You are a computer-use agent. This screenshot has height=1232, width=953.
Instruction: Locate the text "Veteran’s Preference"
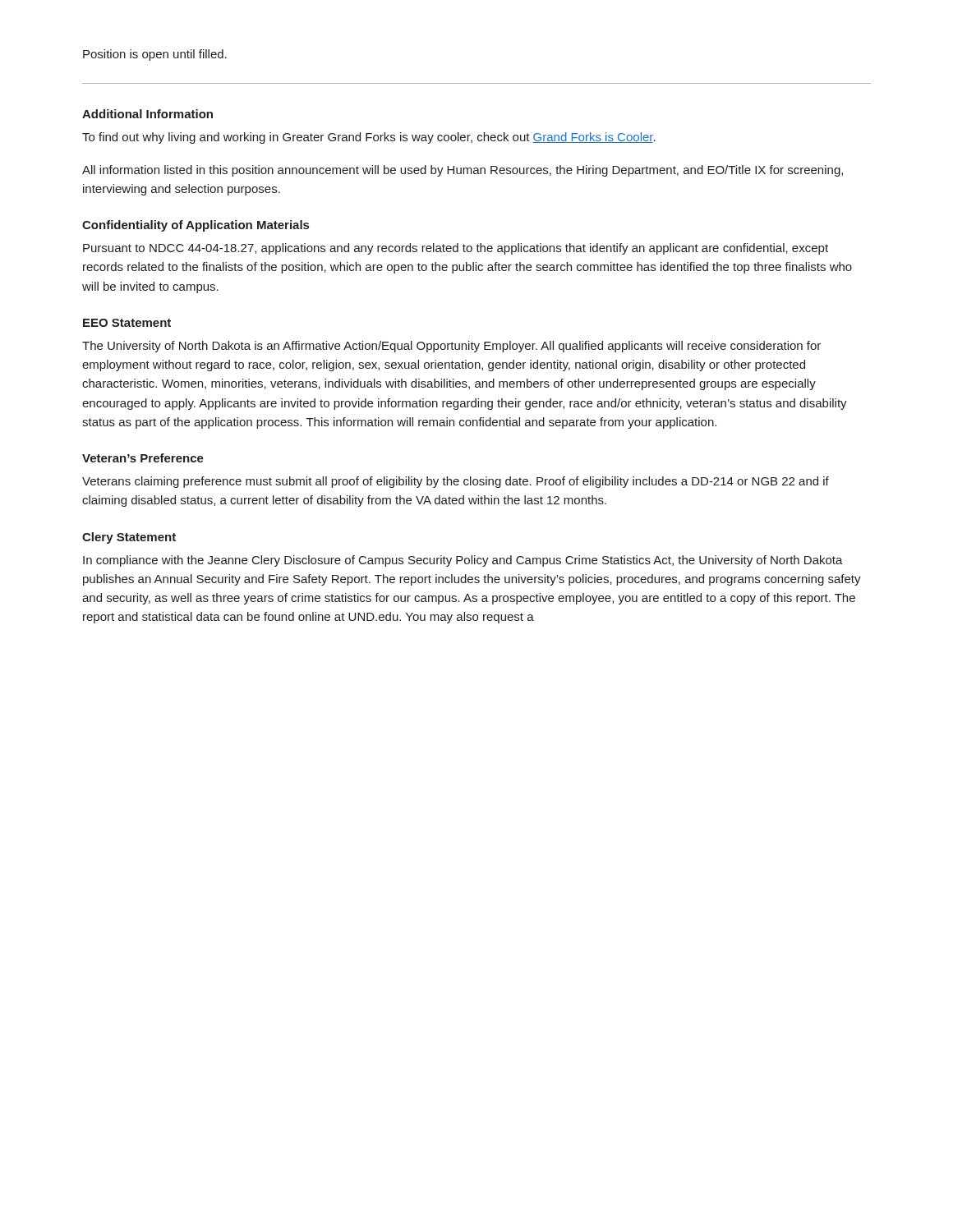click(143, 458)
